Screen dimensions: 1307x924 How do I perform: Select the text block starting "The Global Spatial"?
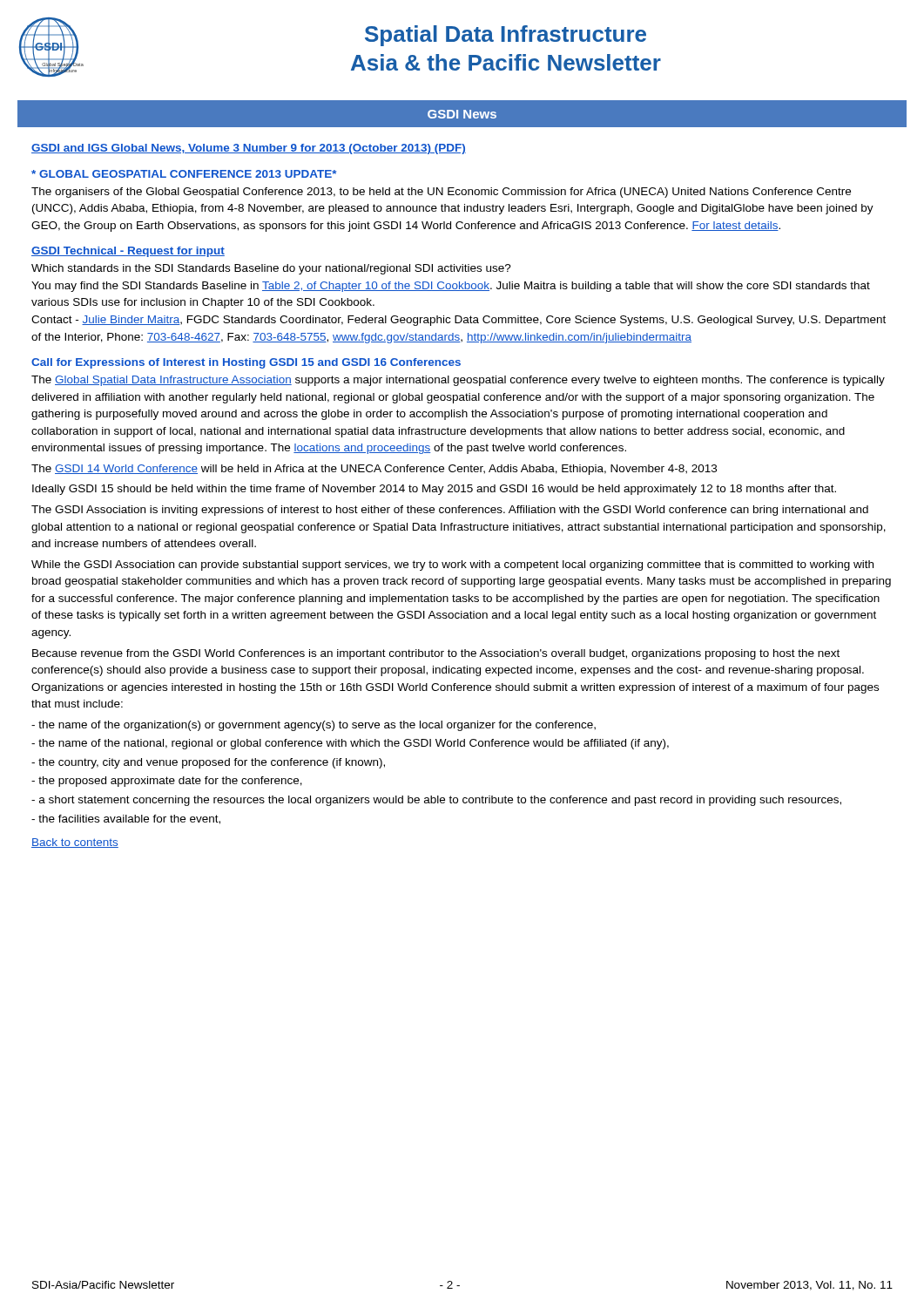(458, 414)
